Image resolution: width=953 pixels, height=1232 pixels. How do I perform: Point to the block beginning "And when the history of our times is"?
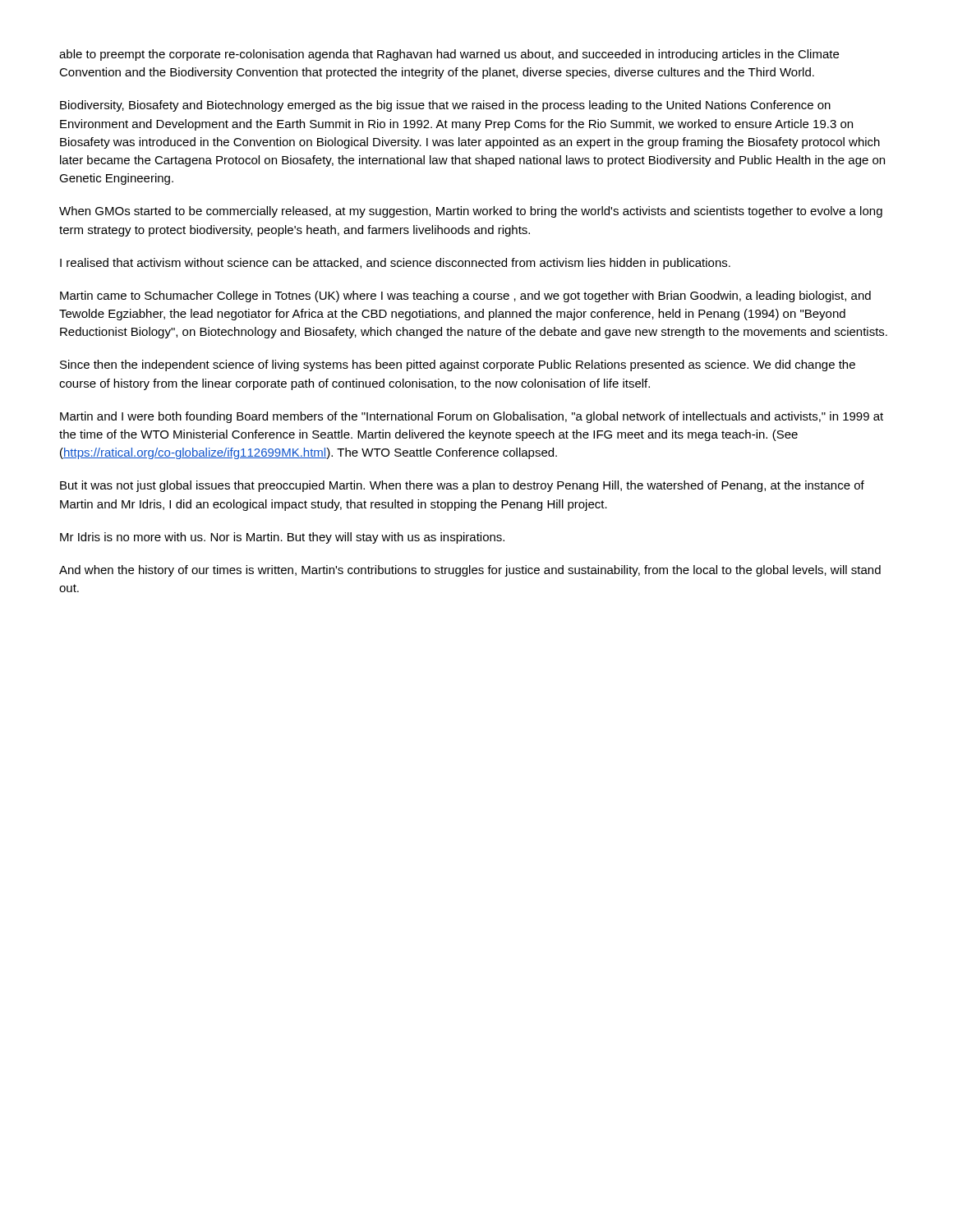(x=470, y=579)
